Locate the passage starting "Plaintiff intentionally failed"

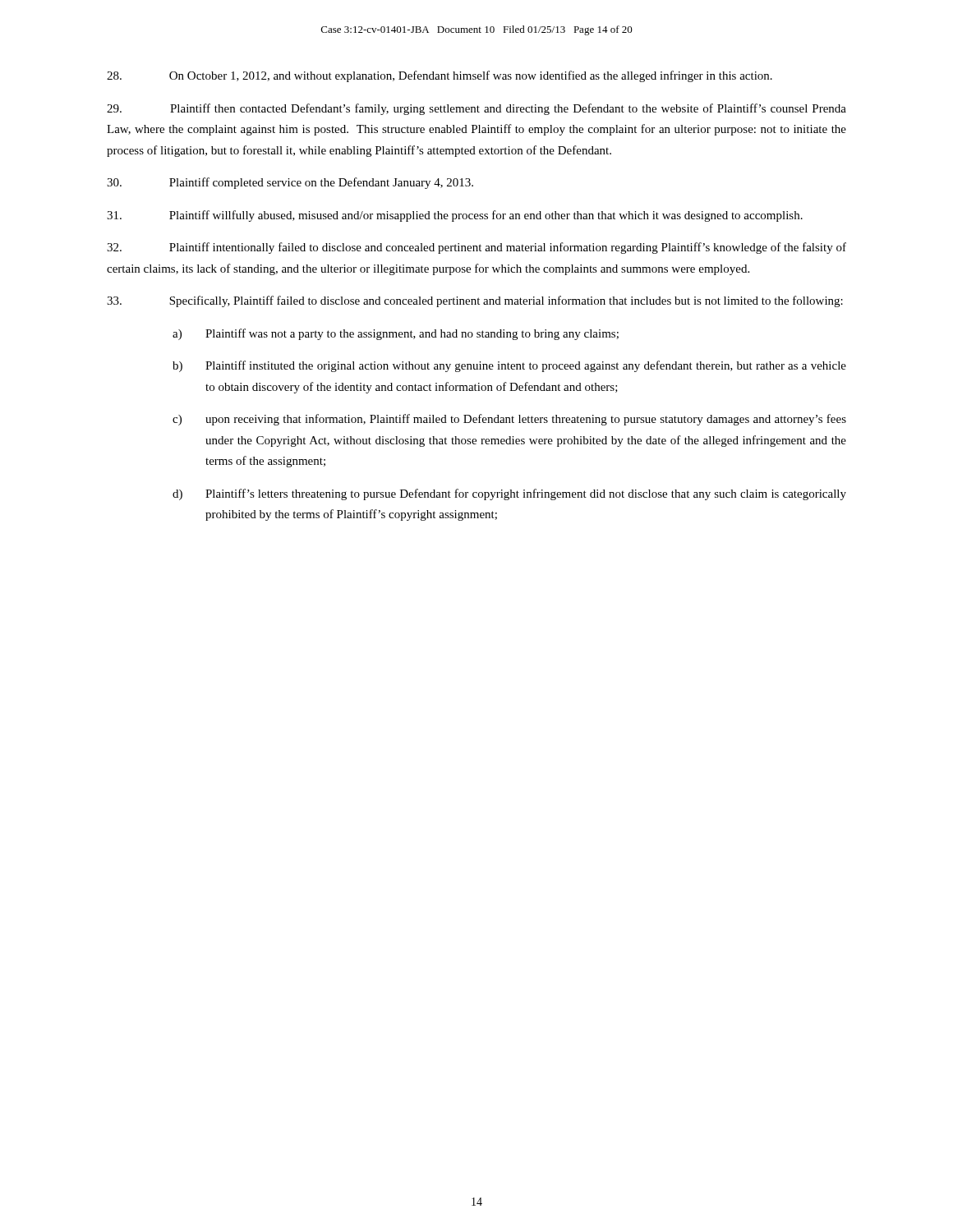click(476, 256)
